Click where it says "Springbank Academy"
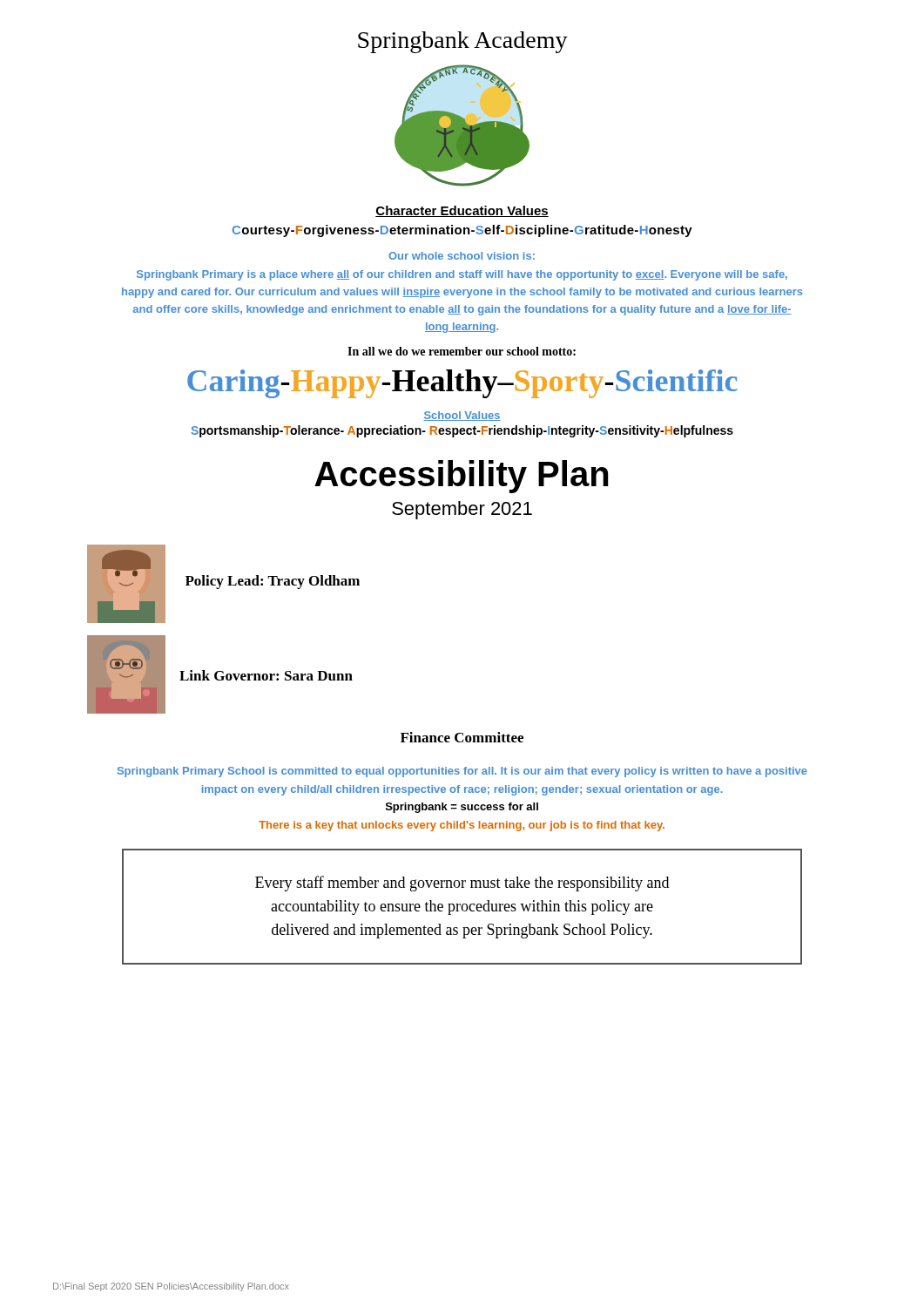 tap(462, 40)
